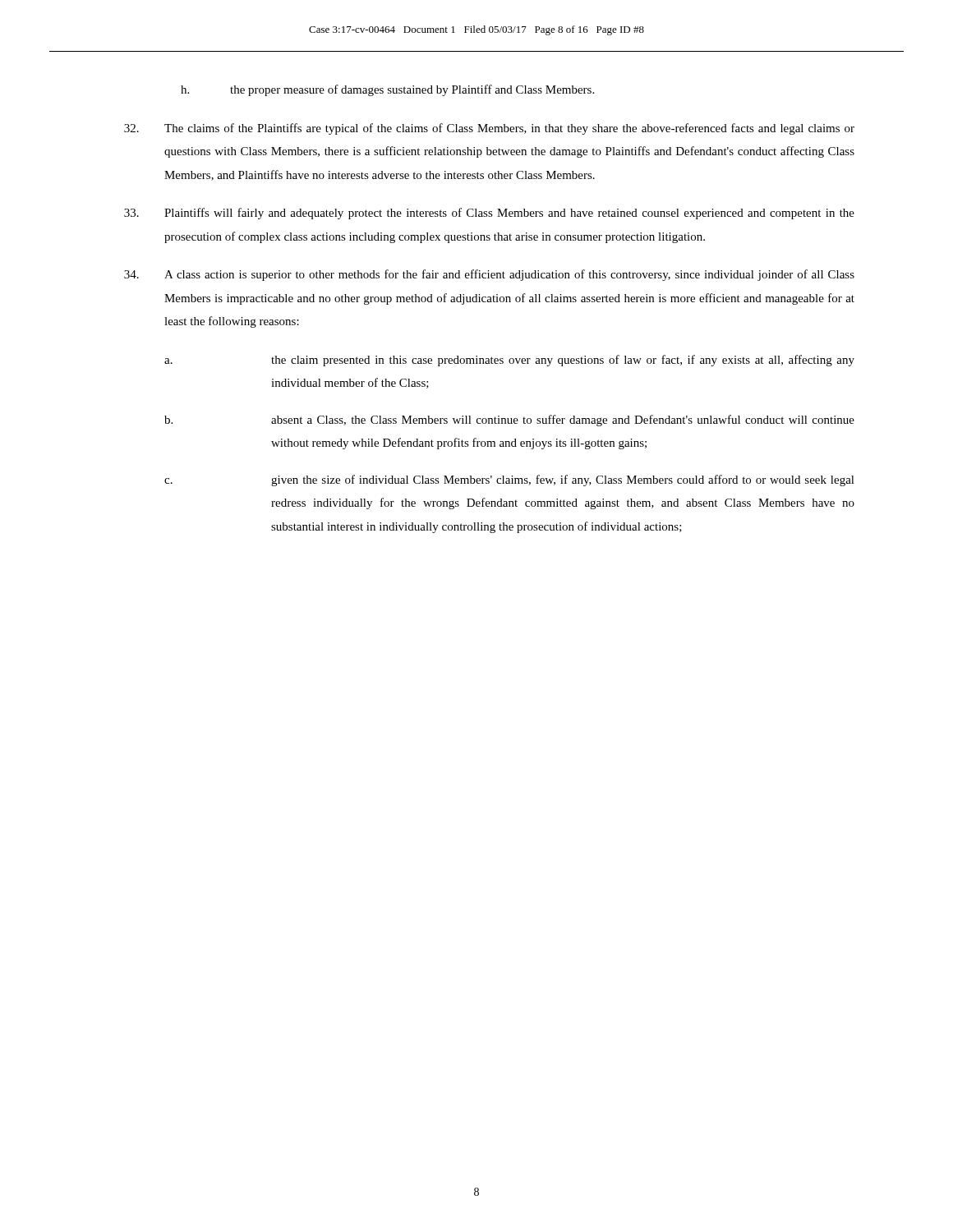This screenshot has width=953, height=1232.
Task: Find the text block starting "Plaintiffs will fairly and adequately"
Action: [476, 225]
